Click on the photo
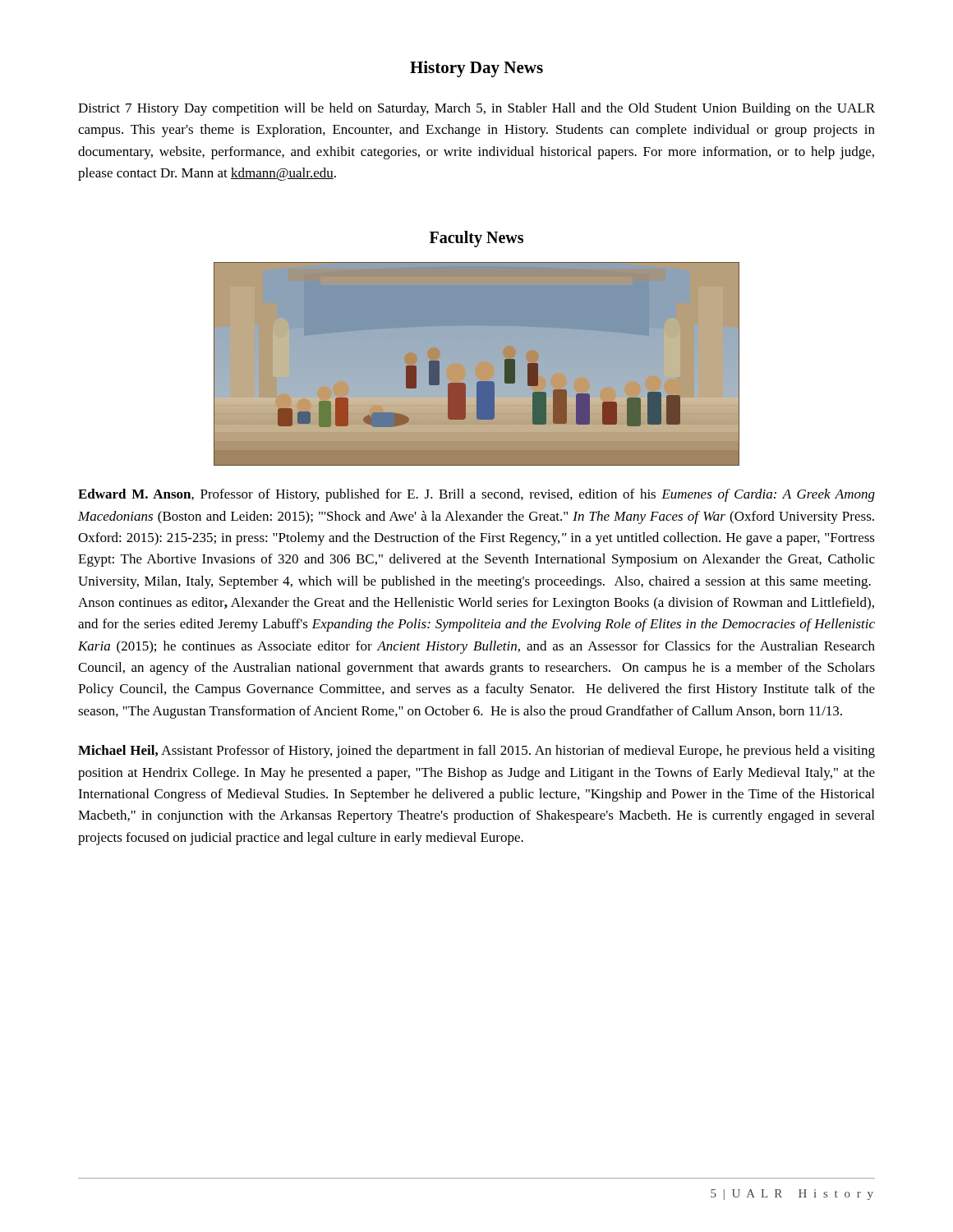953x1232 pixels. click(476, 364)
